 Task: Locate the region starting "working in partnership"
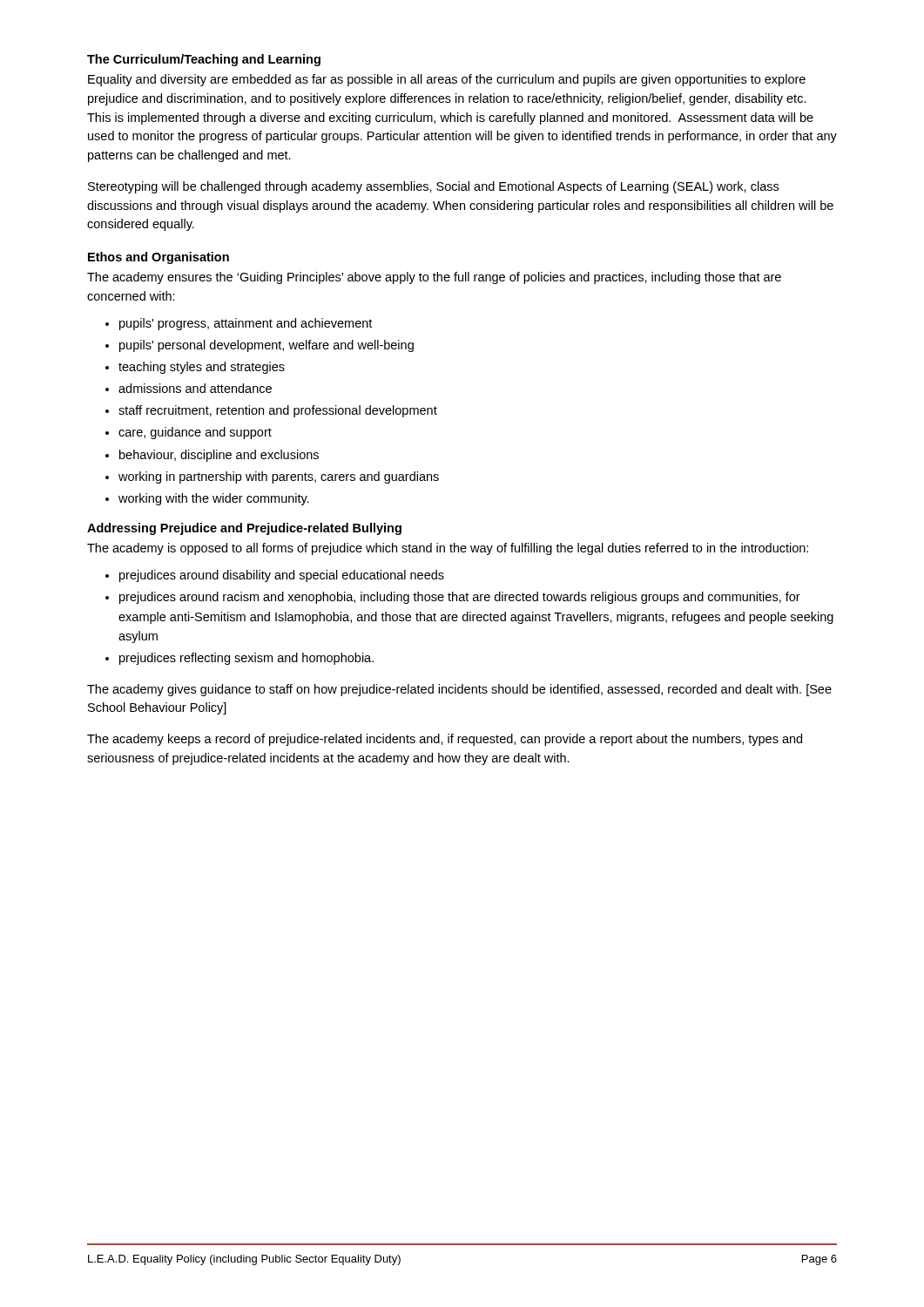click(x=279, y=476)
